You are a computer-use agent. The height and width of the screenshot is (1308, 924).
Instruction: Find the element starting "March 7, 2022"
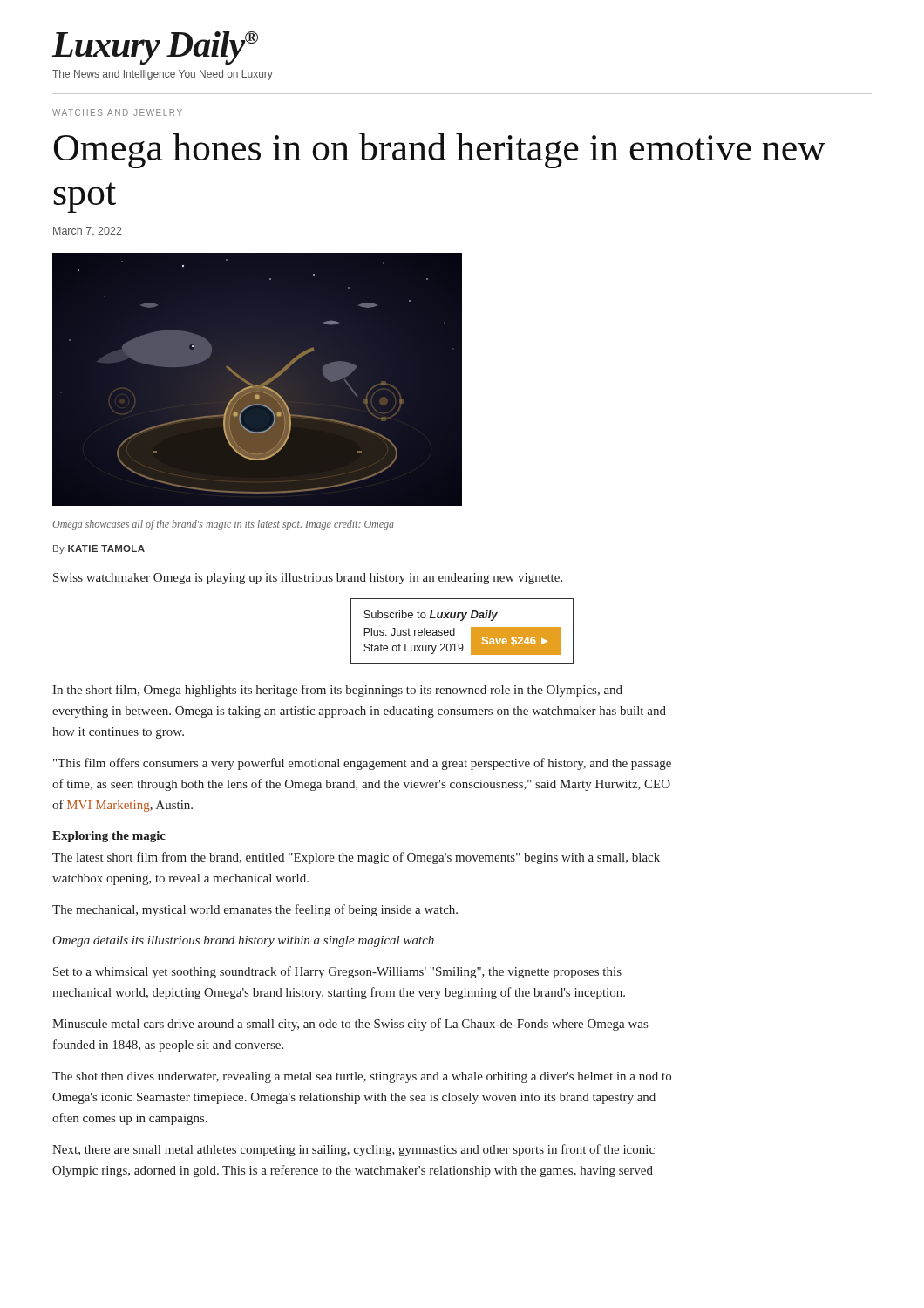pyautogui.click(x=87, y=231)
